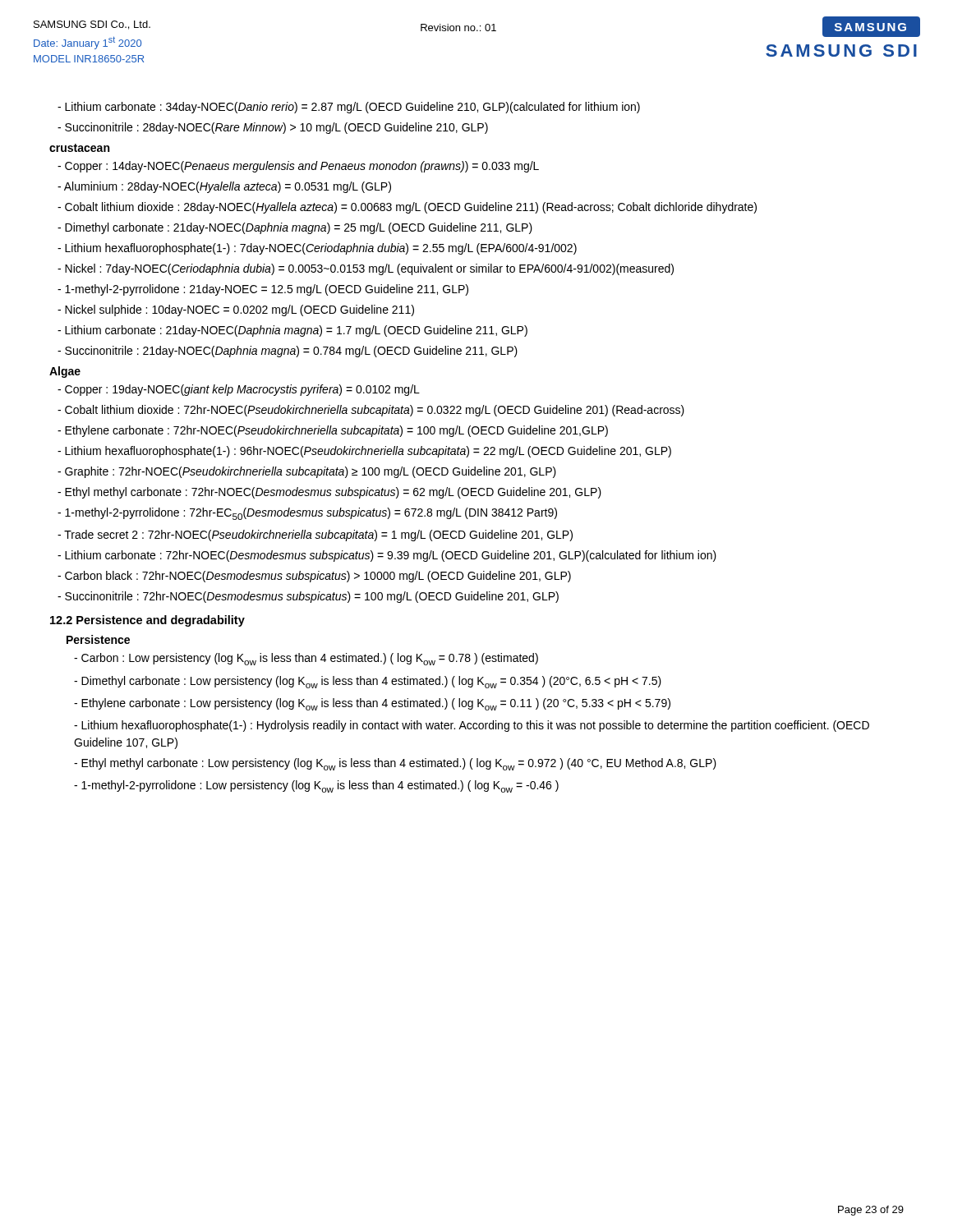Viewport: 953px width, 1232px height.
Task: Where is the passage that starts "Trade secret 2 : 72hr-NOEC(Pseudokirchneriella"?
Action: (315, 535)
